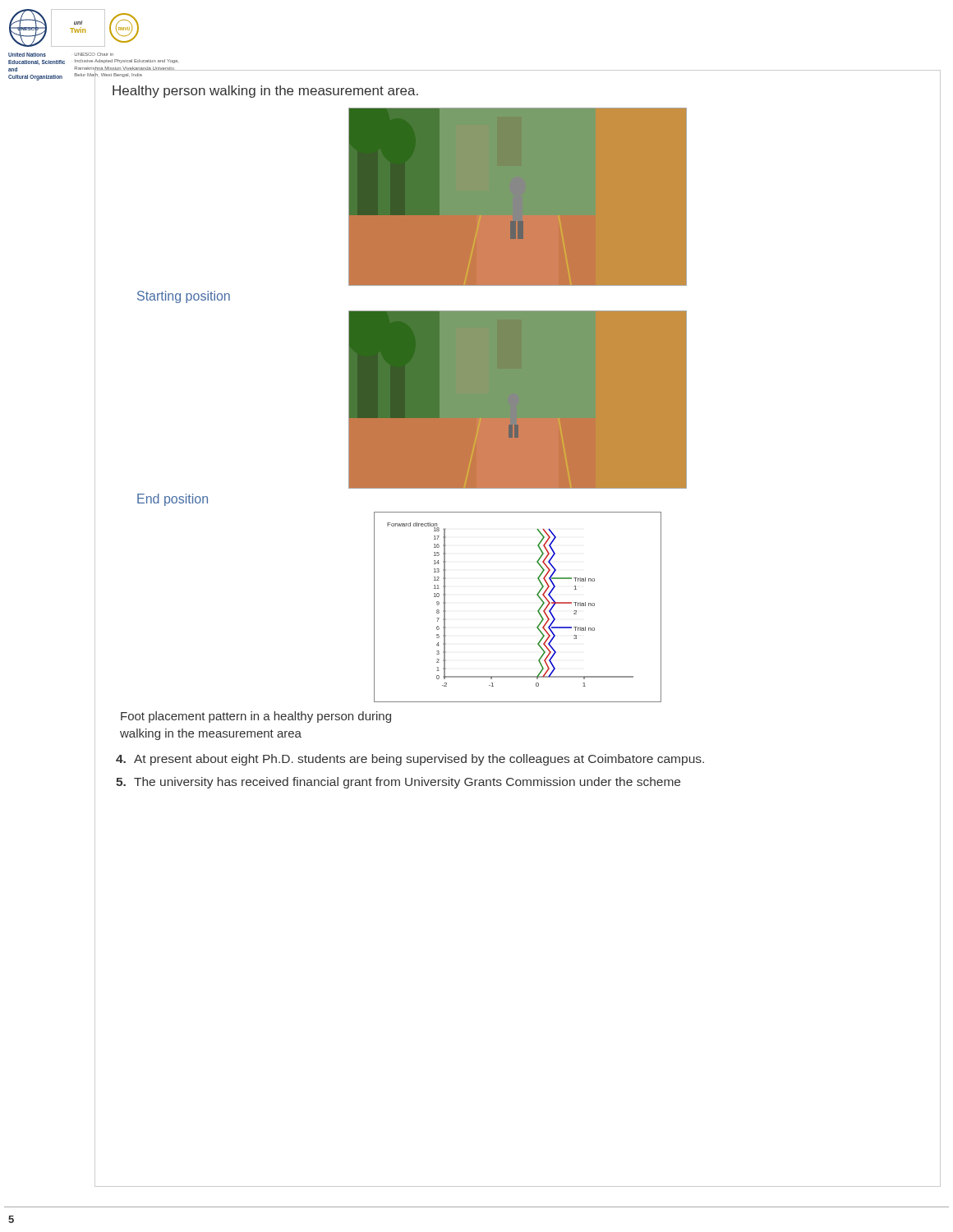Locate the text starting "Starting position"

coord(184,296)
